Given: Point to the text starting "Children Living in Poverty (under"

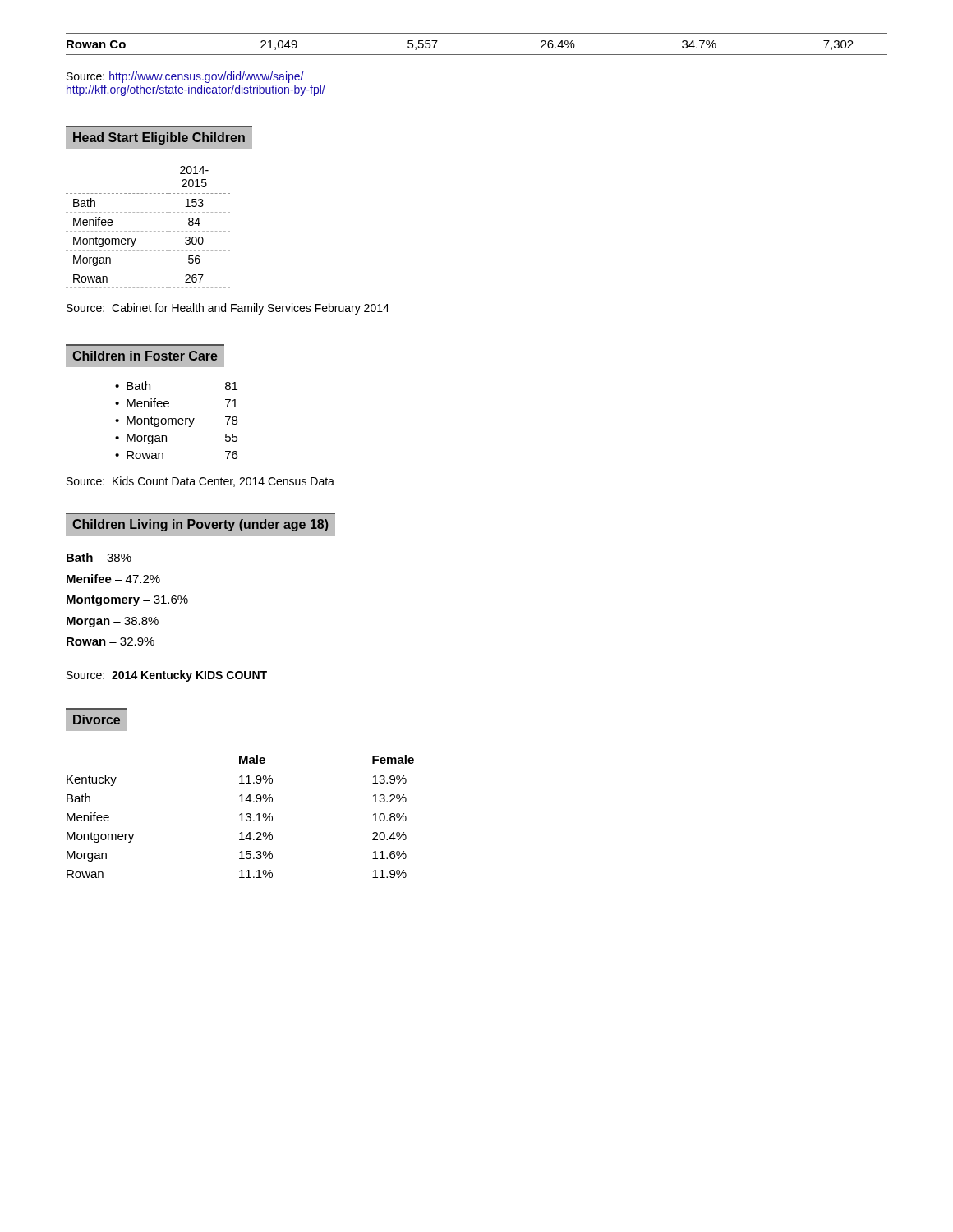Looking at the screenshot, I should (x=201, y=524).
